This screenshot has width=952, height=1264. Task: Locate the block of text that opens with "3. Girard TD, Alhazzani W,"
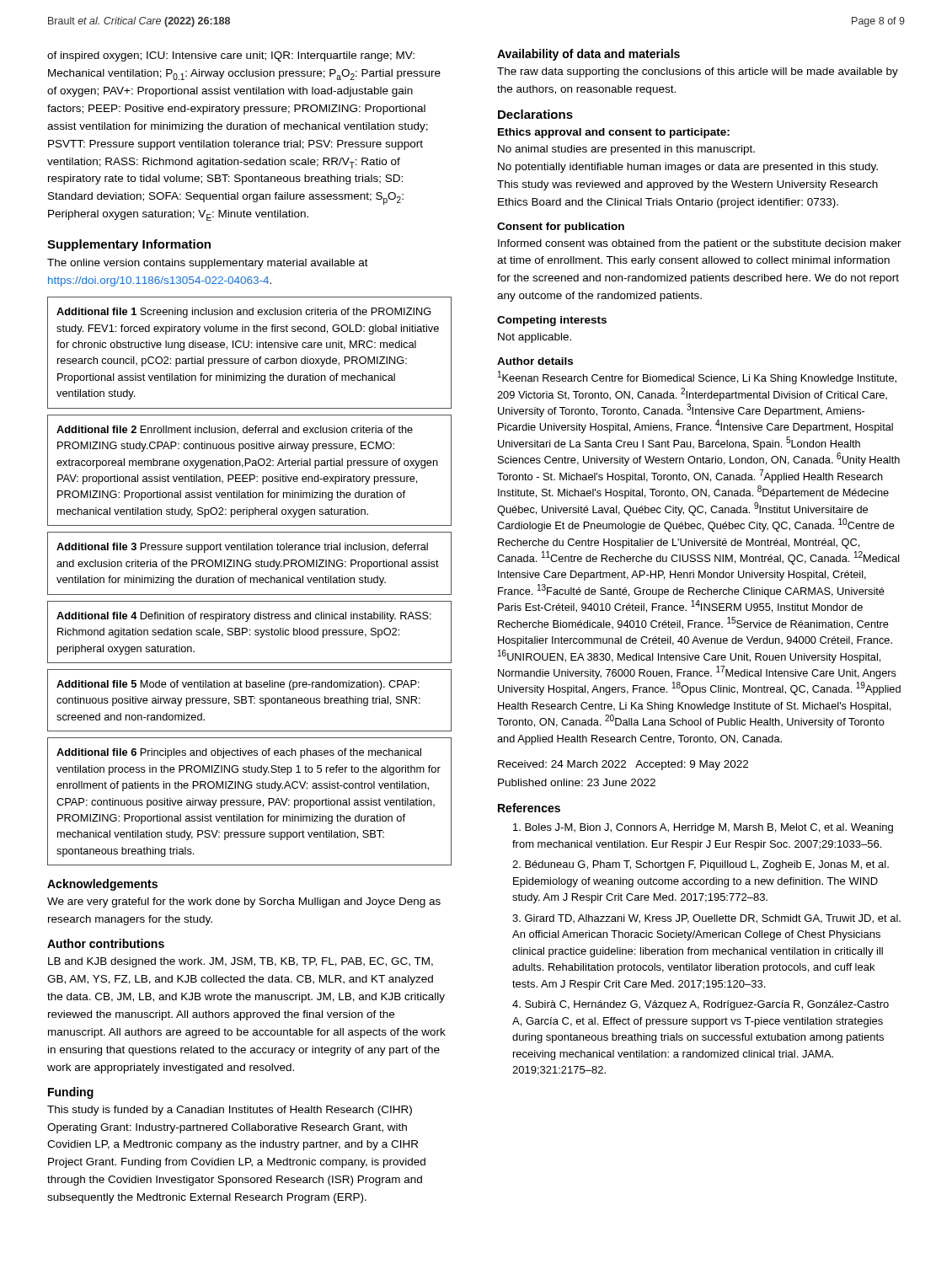point(707,951)
